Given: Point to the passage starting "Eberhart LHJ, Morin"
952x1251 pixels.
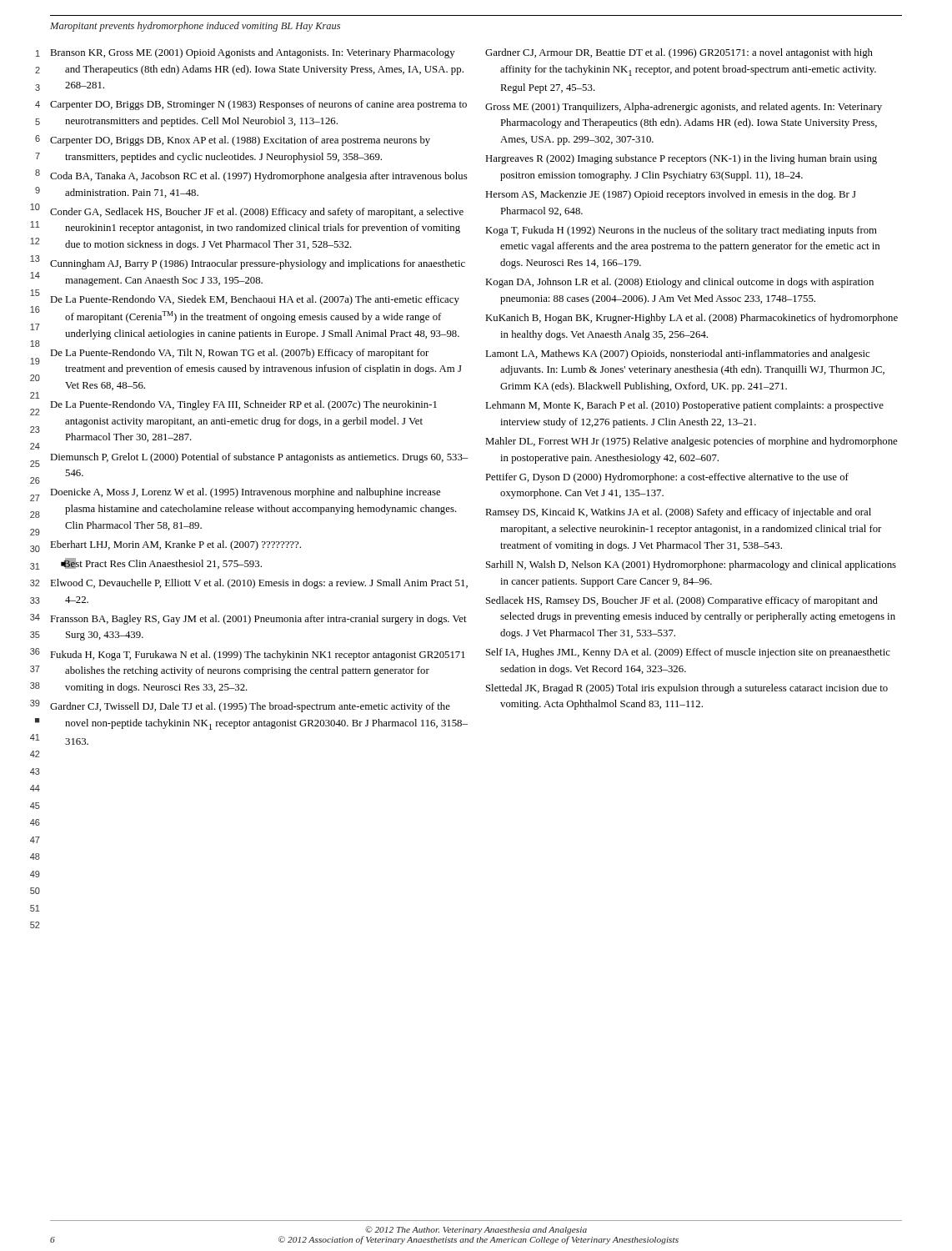Looking at the screenshot, I should (x=176, y=544).
